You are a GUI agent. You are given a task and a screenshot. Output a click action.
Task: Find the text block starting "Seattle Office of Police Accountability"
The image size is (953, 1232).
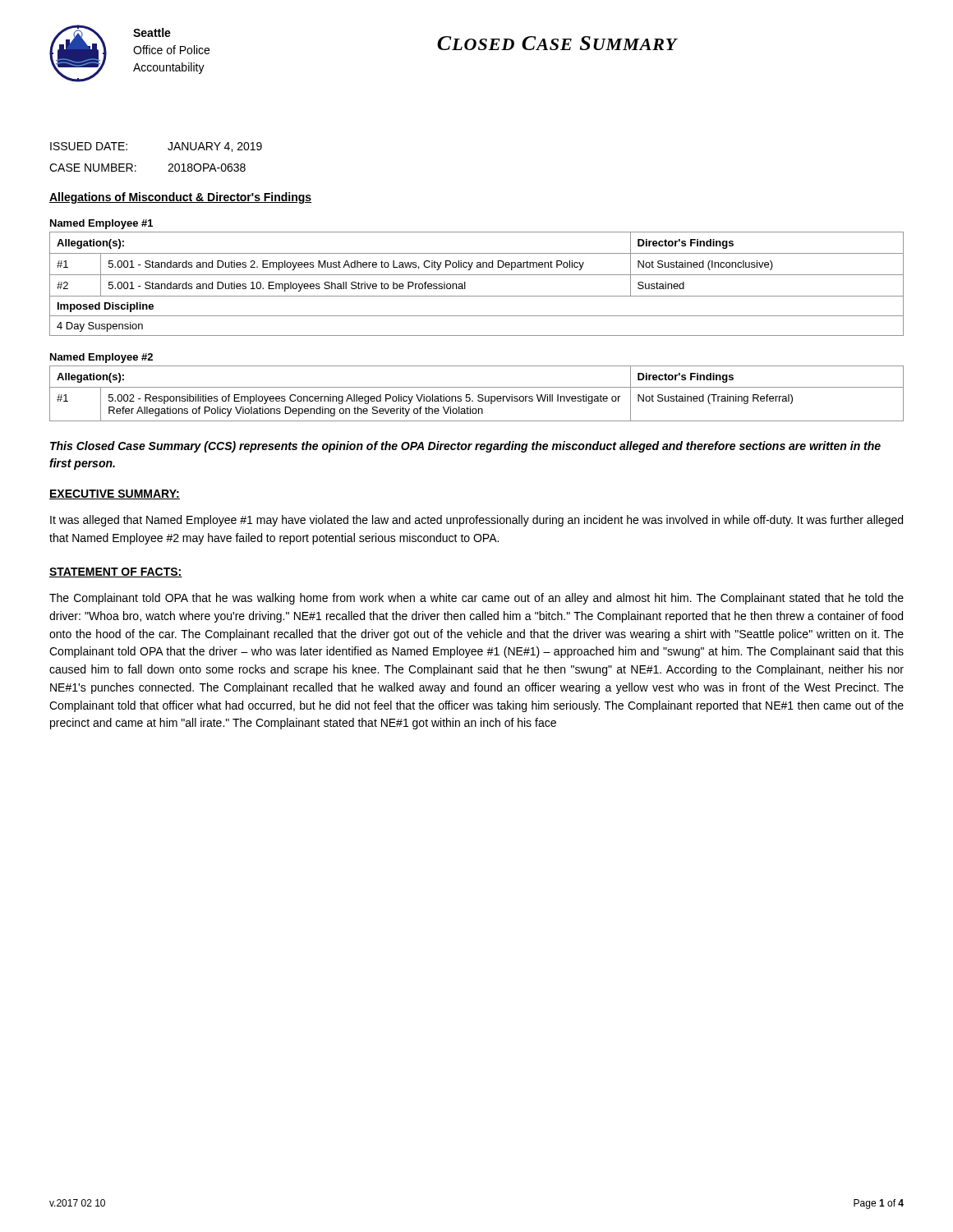coord(172,50)
